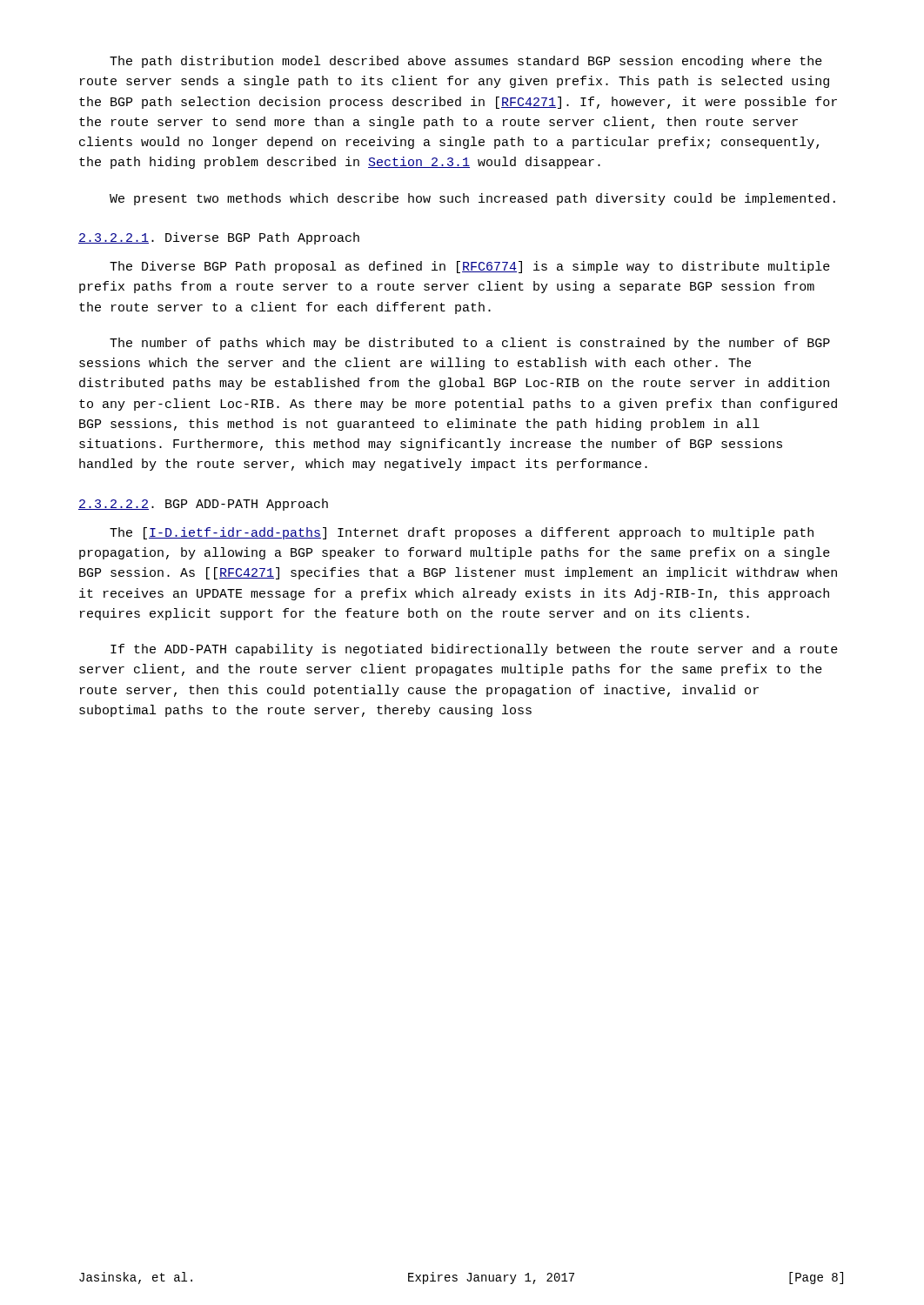Viewport: 924px width, 1305px height.
Task: Locate the section header that opens with "2.3.2.2.1. Diverse BGP Path"
Action: [x=219, y=239]
